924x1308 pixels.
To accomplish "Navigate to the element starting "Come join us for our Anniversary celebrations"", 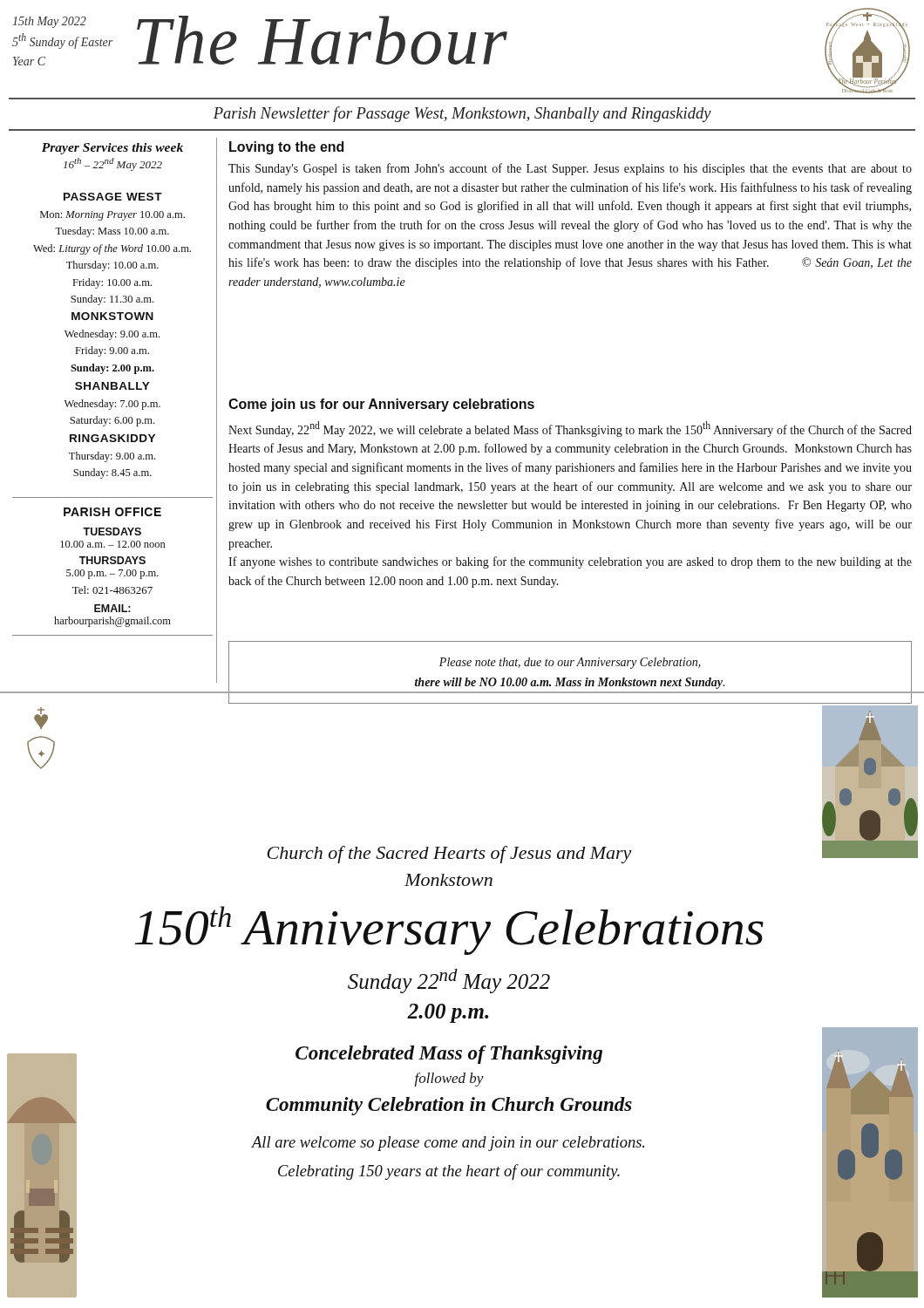I will pyautogui.click(x=382, y=404).
